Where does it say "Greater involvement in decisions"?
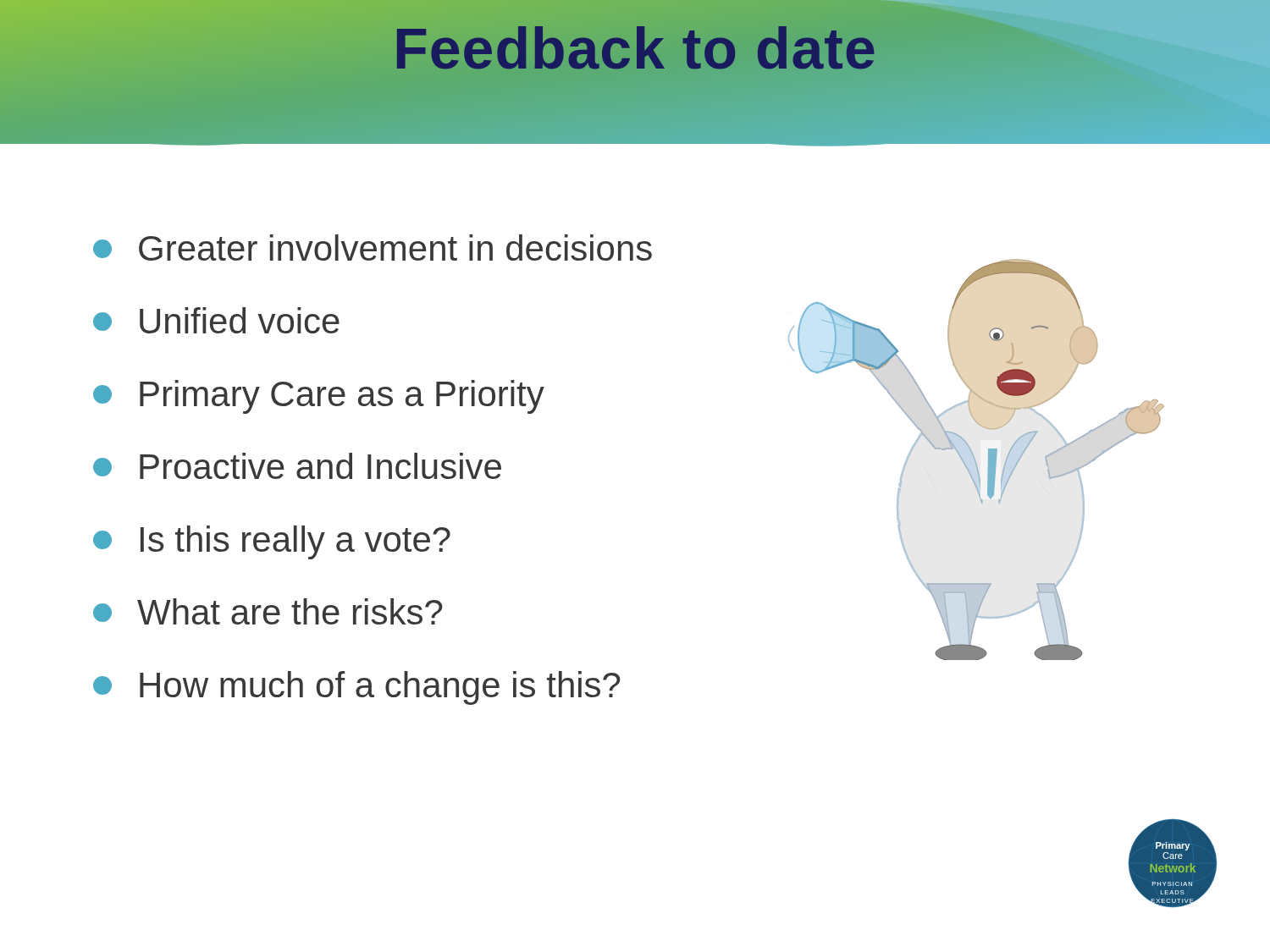Screen dimensions: 952x1270 tap(373, 249)
